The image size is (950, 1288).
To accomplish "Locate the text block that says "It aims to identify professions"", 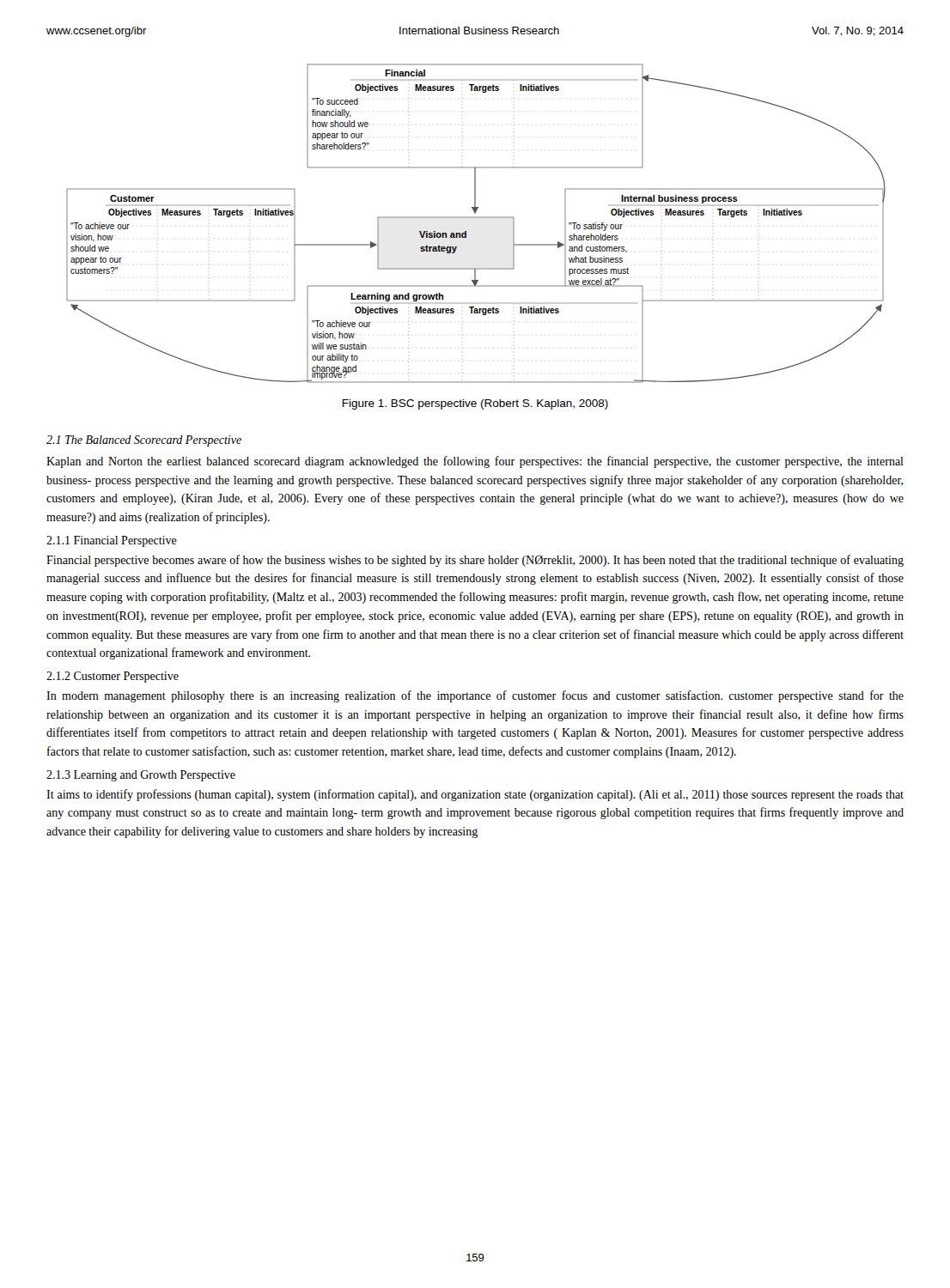I will (475, 813).
